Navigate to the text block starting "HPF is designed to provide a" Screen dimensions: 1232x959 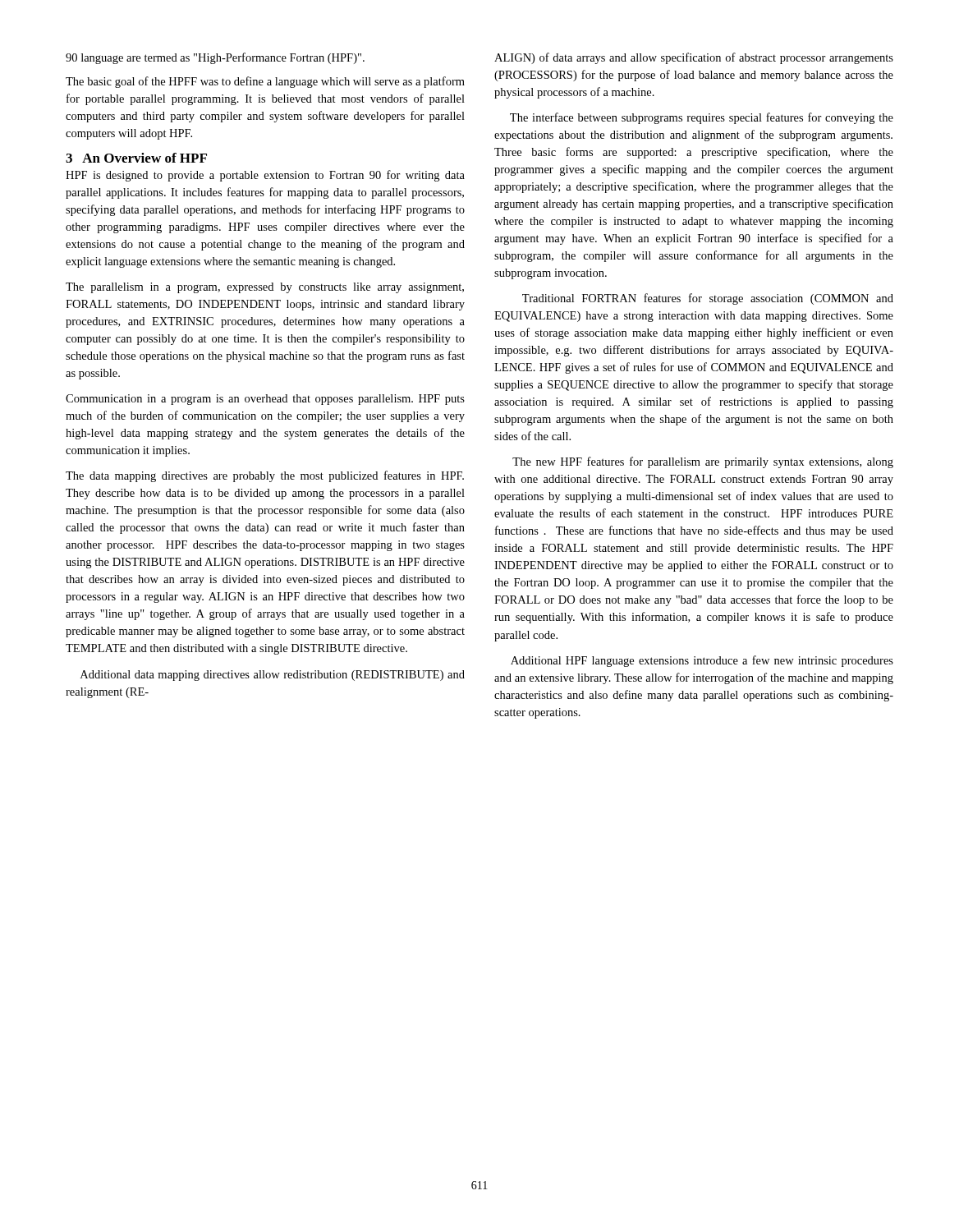(265, 434)
